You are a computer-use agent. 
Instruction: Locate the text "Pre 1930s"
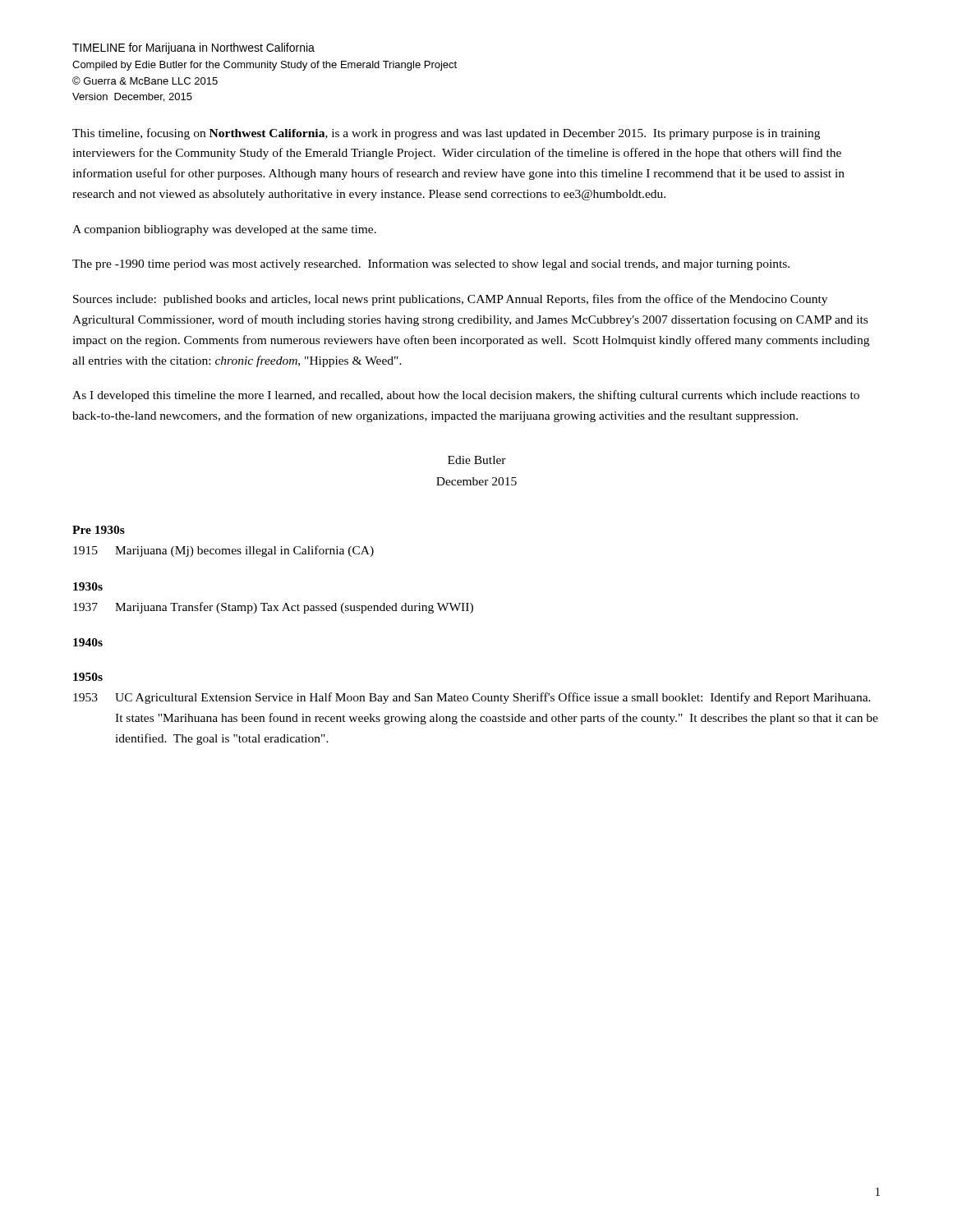(x=99, y=529)
